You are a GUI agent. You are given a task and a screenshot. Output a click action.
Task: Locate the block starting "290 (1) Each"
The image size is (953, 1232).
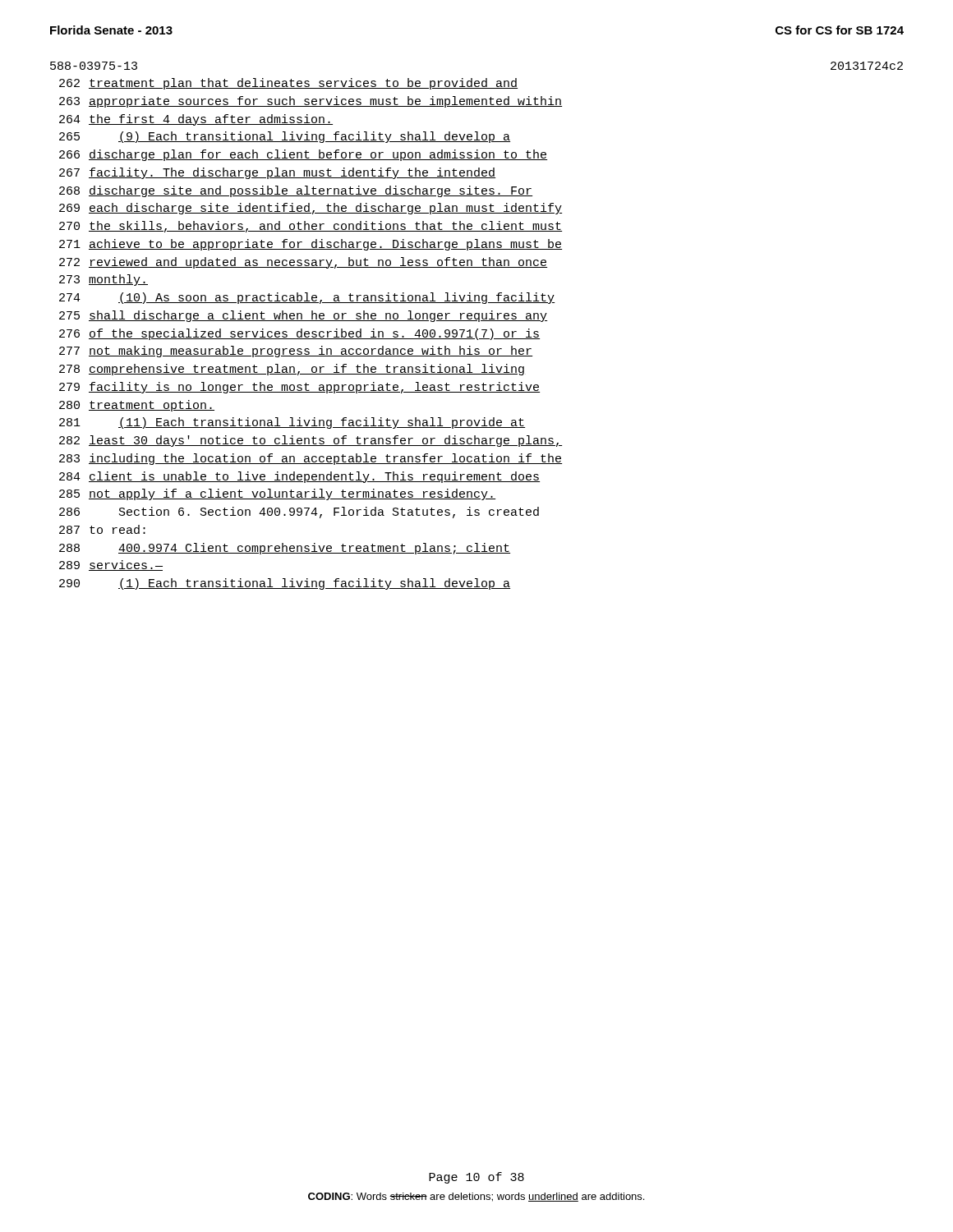(476, 585)
